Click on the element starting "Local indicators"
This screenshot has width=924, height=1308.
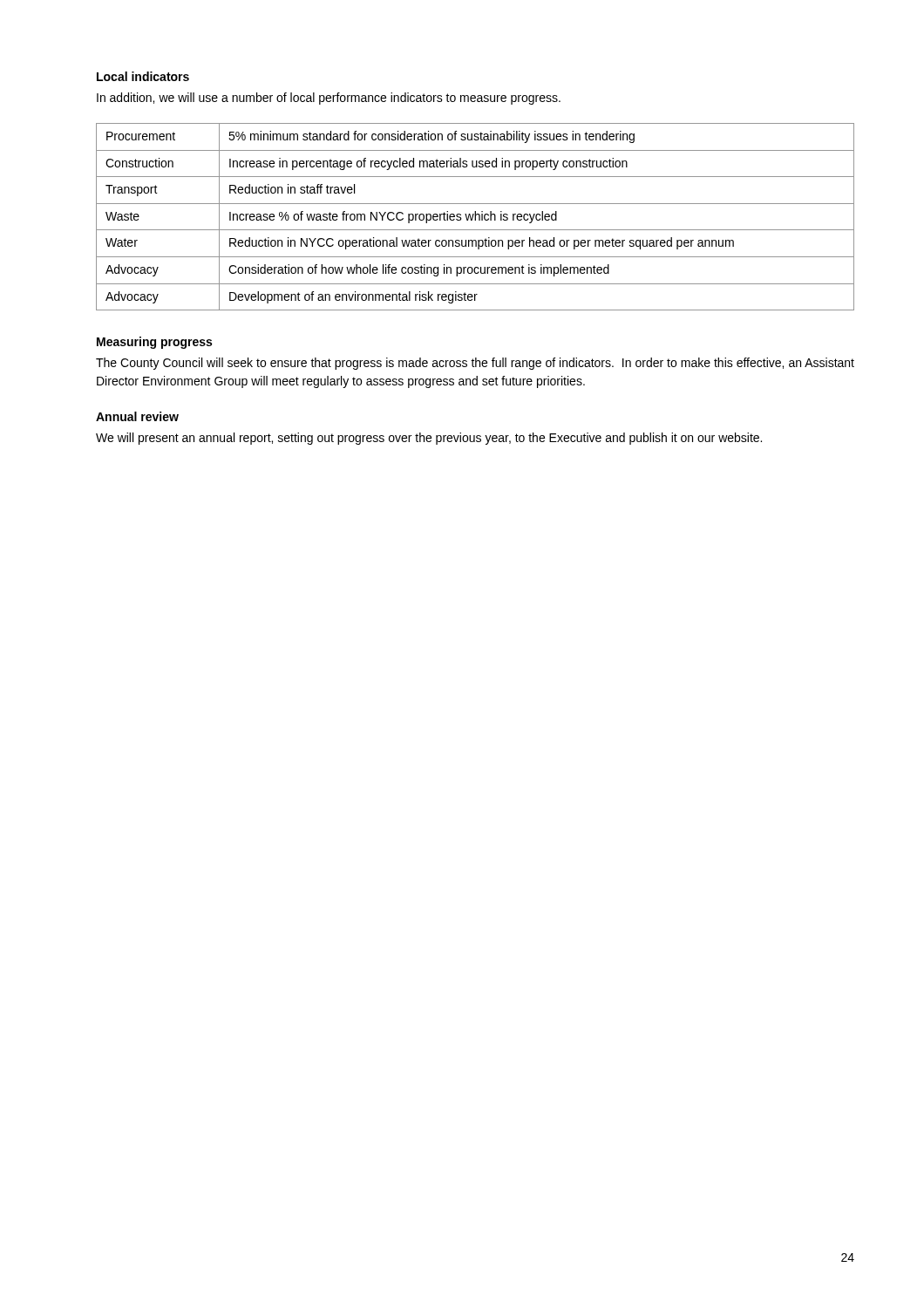pyautogui.click(x=143, y=77)
